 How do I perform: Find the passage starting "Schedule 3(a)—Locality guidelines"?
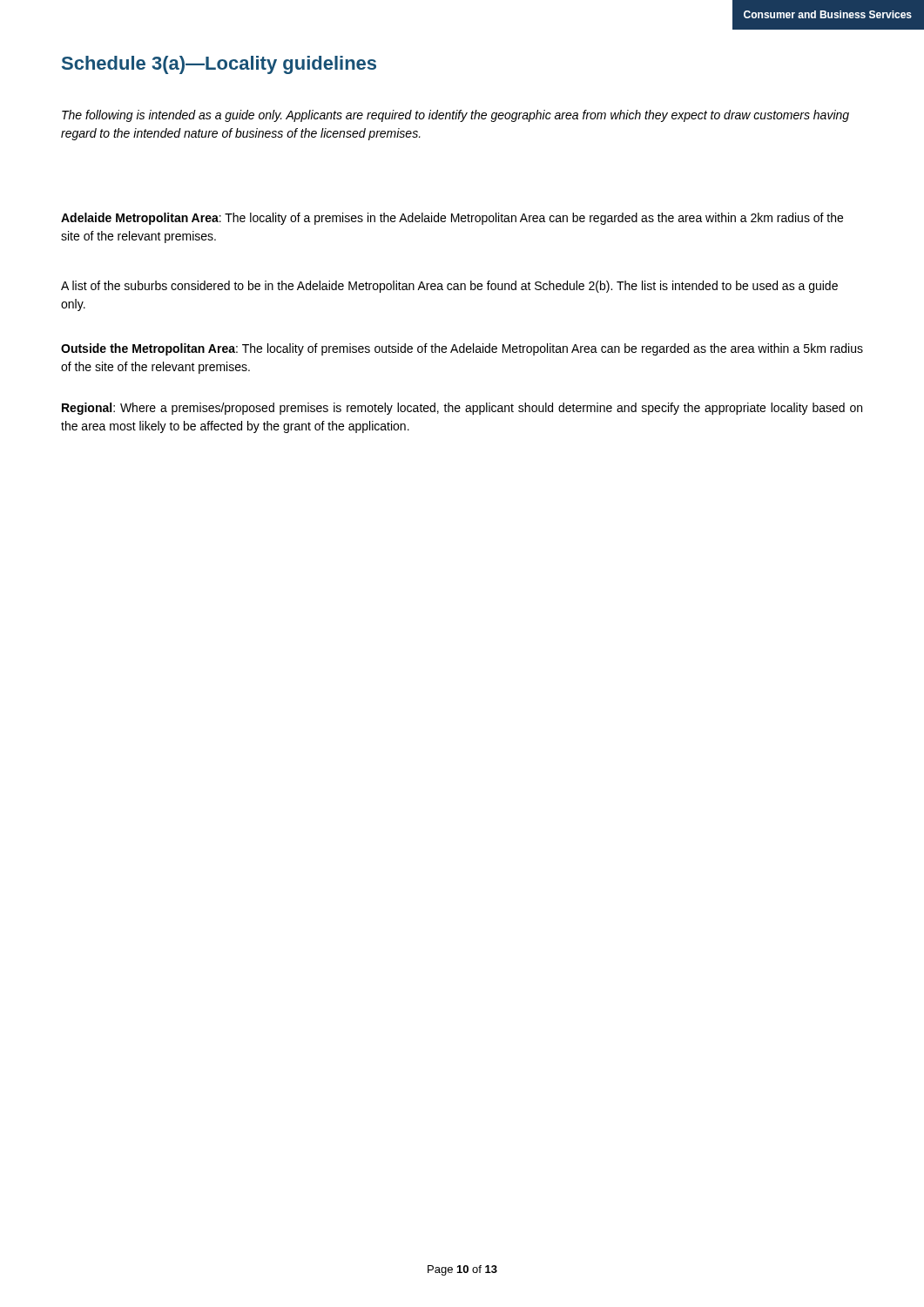coord(219,65)
